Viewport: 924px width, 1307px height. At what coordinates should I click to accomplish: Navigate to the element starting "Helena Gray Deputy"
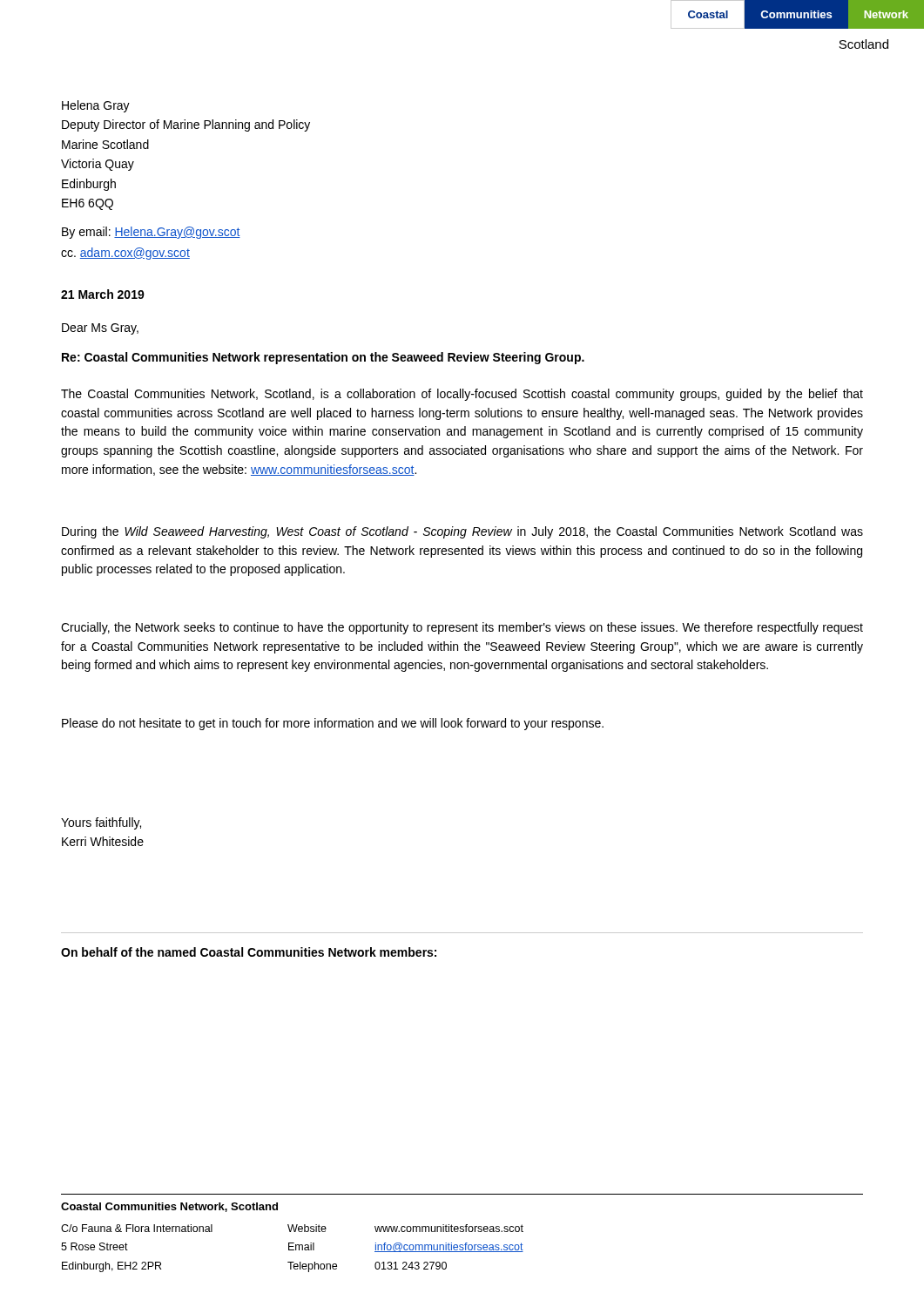coord(96,106)
